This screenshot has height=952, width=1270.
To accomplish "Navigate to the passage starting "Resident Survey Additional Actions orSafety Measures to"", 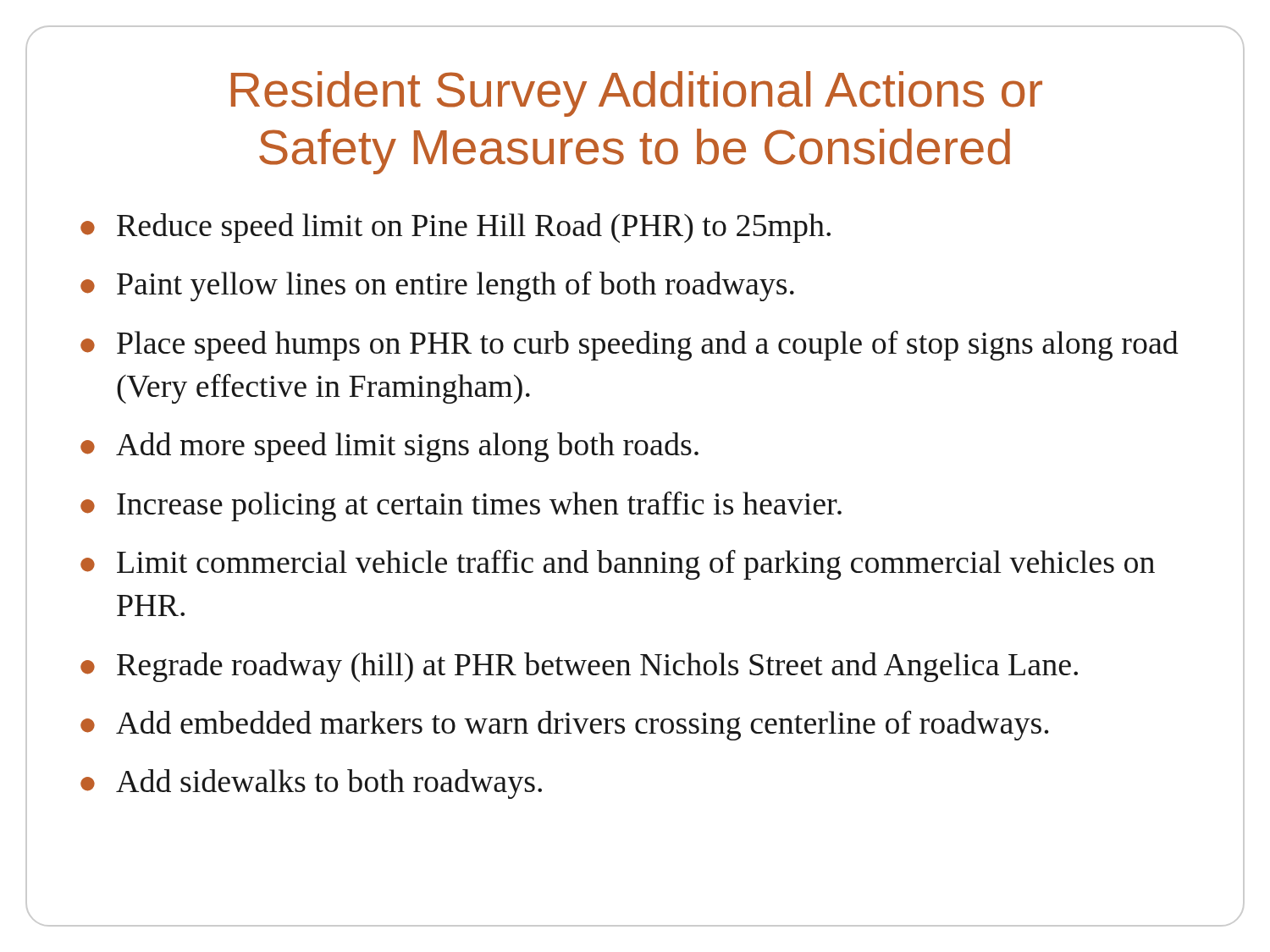I will tap(635, 118).
